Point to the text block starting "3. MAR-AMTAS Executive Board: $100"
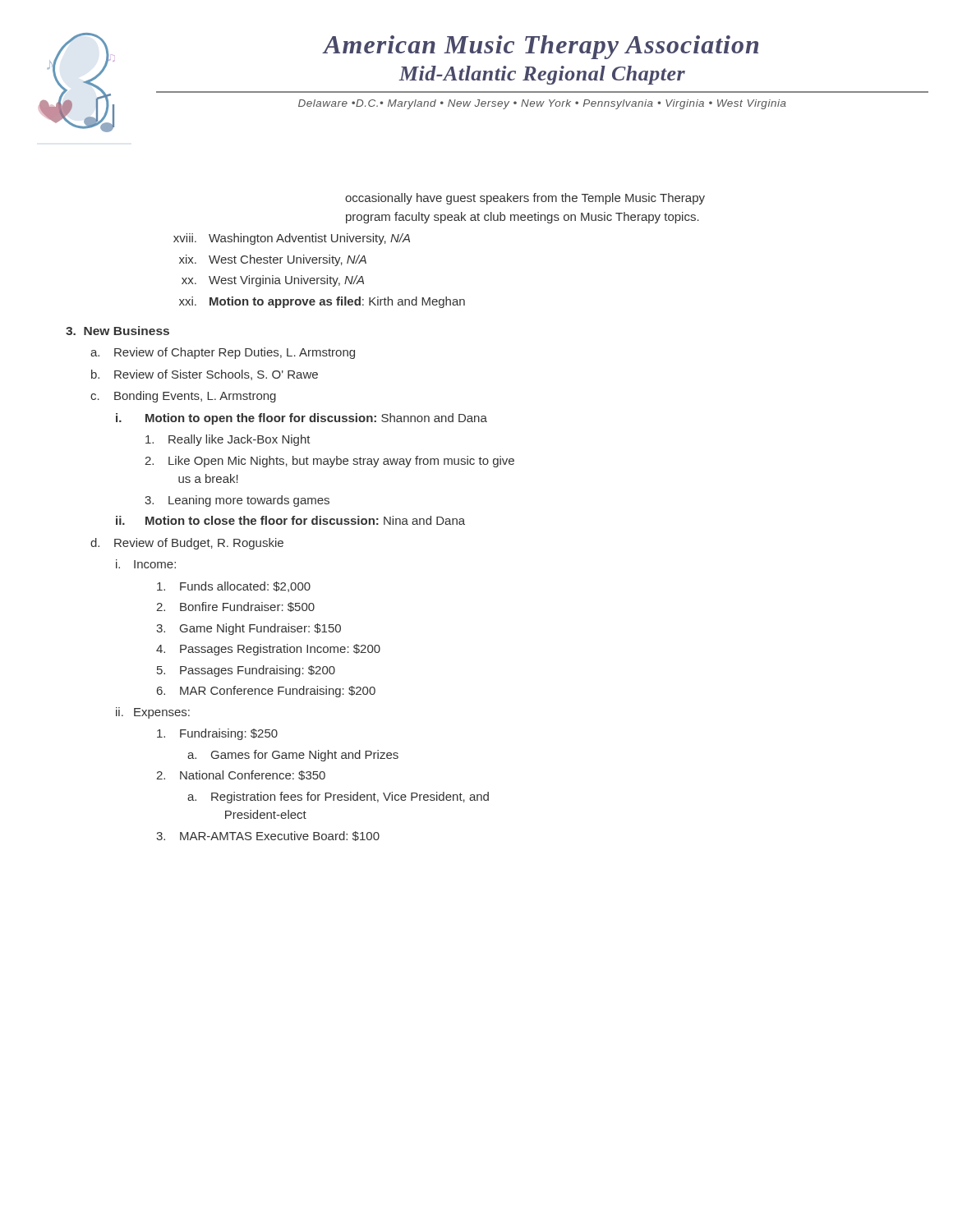 268,836
